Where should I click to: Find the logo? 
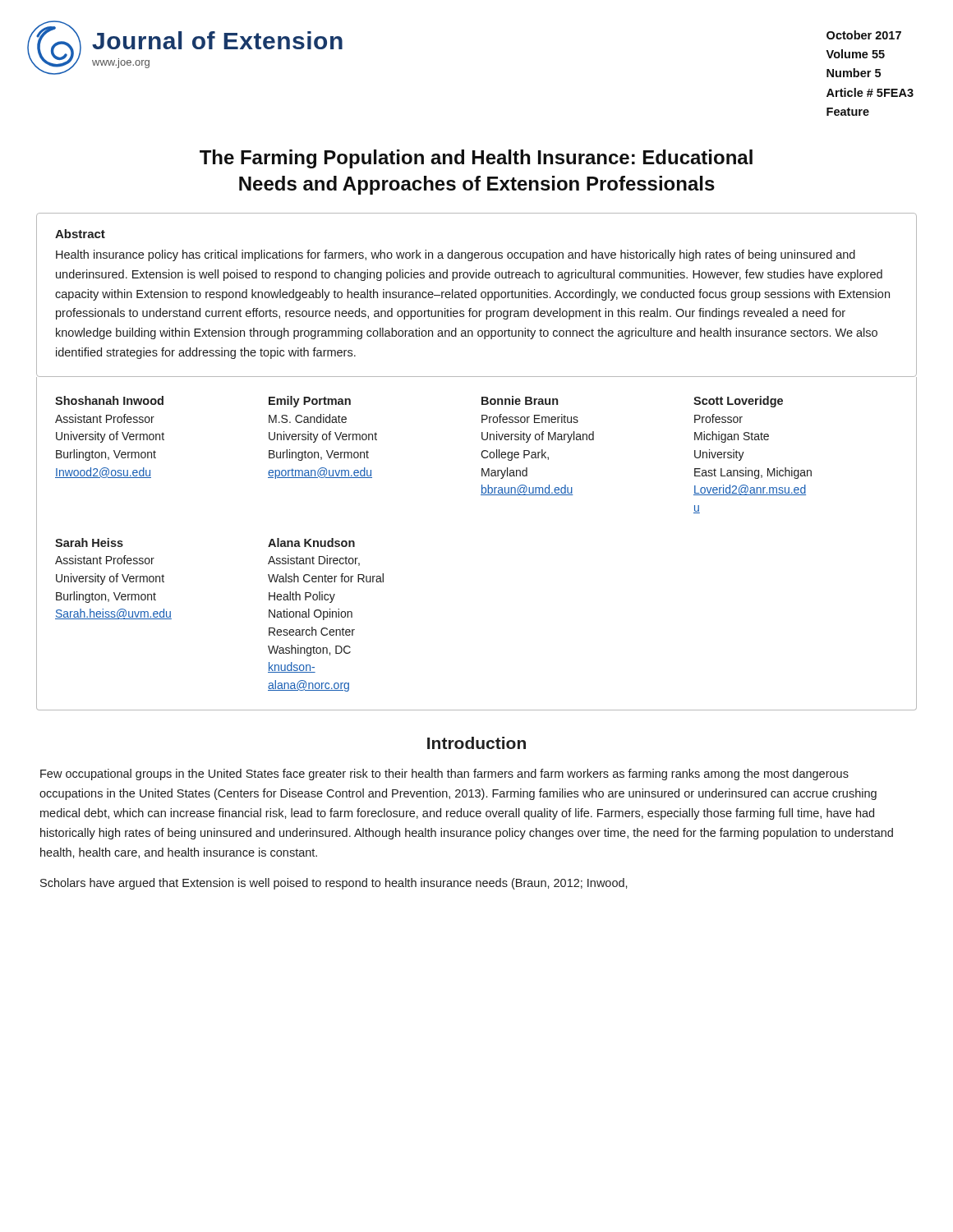(x=185, y=48)
